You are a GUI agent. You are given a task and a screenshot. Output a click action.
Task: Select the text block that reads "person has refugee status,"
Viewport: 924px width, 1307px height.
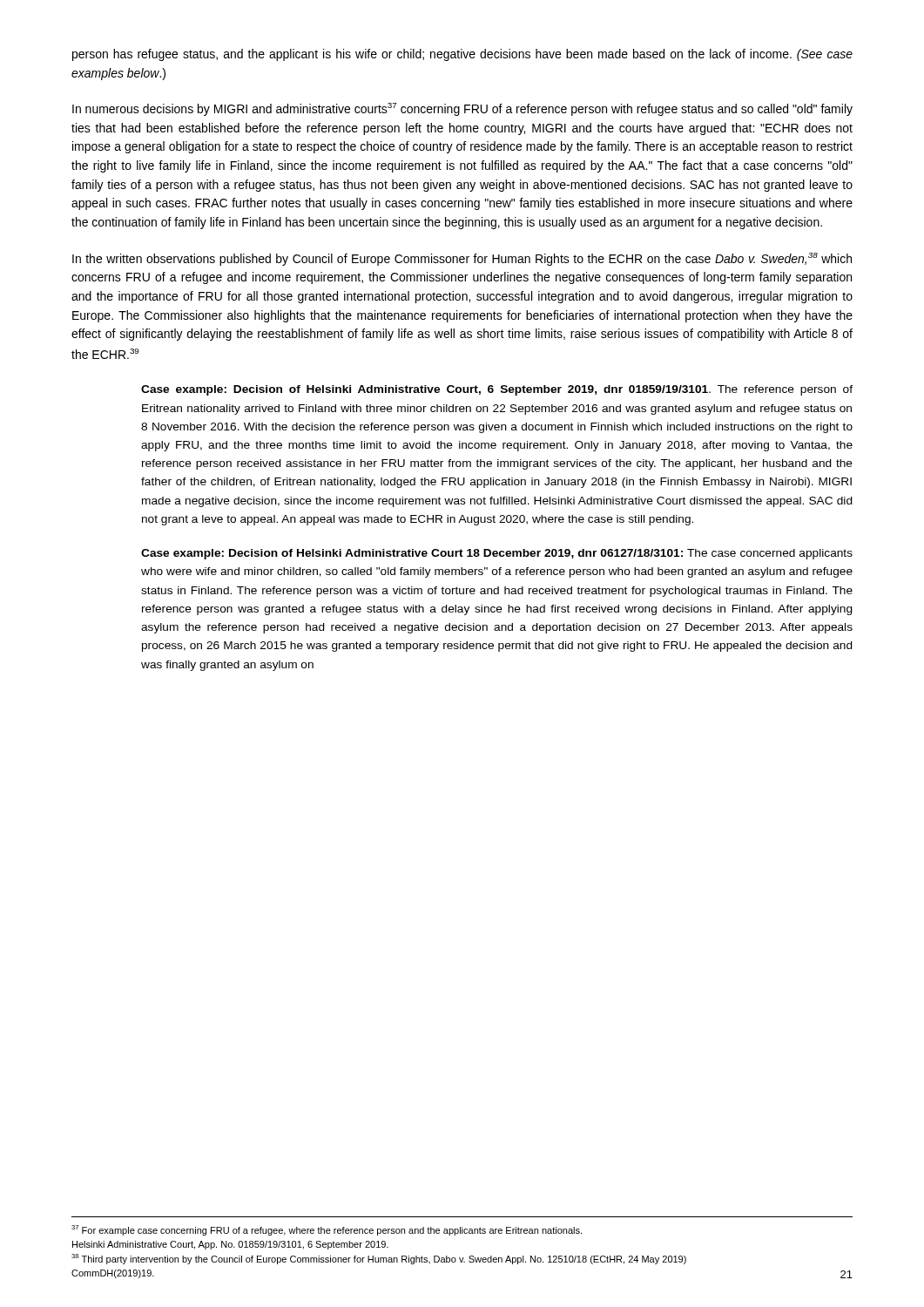coord(462,63)
